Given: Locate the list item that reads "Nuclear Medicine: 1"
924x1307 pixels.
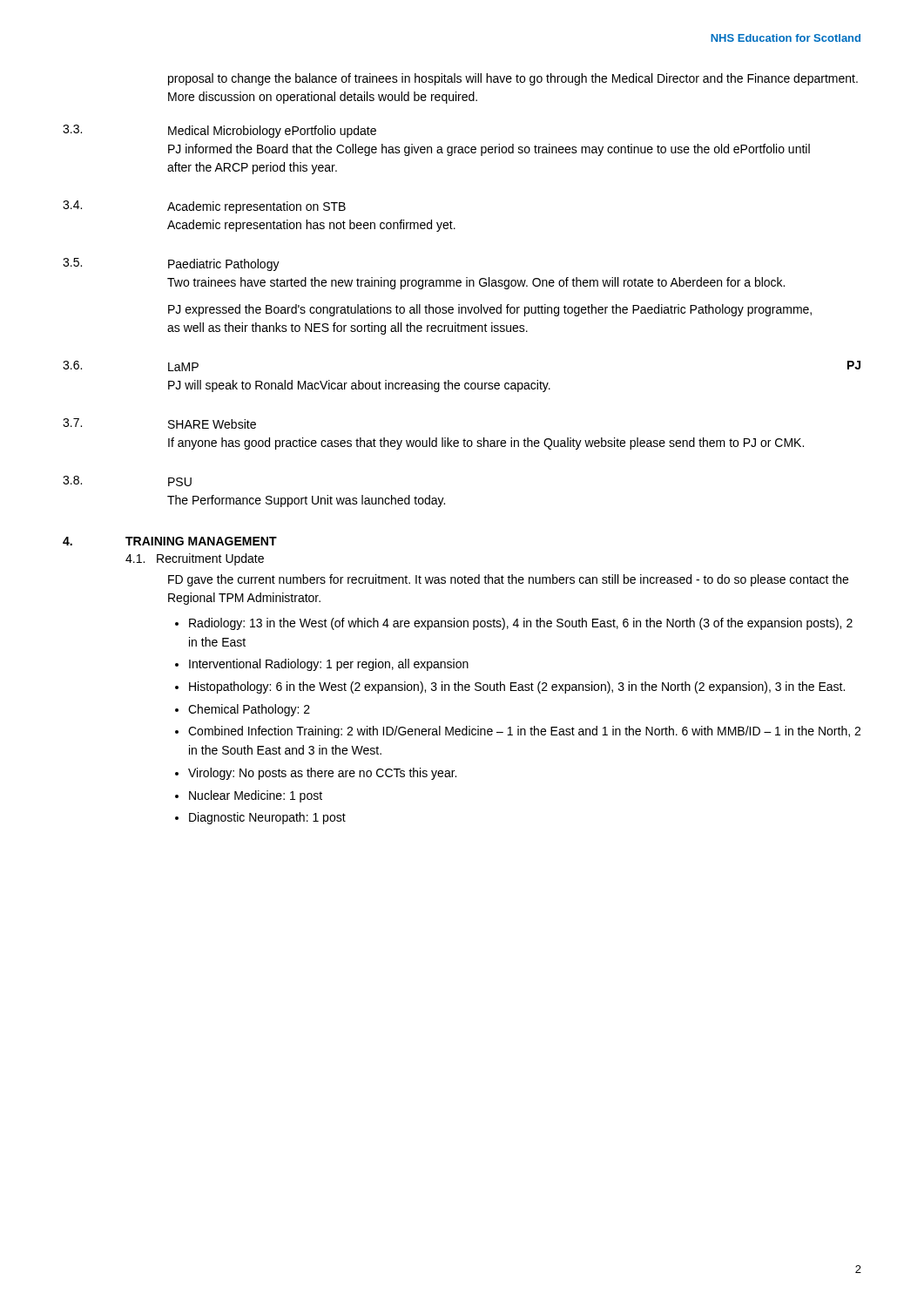Looking at the screenshot, I should [255, 795].
